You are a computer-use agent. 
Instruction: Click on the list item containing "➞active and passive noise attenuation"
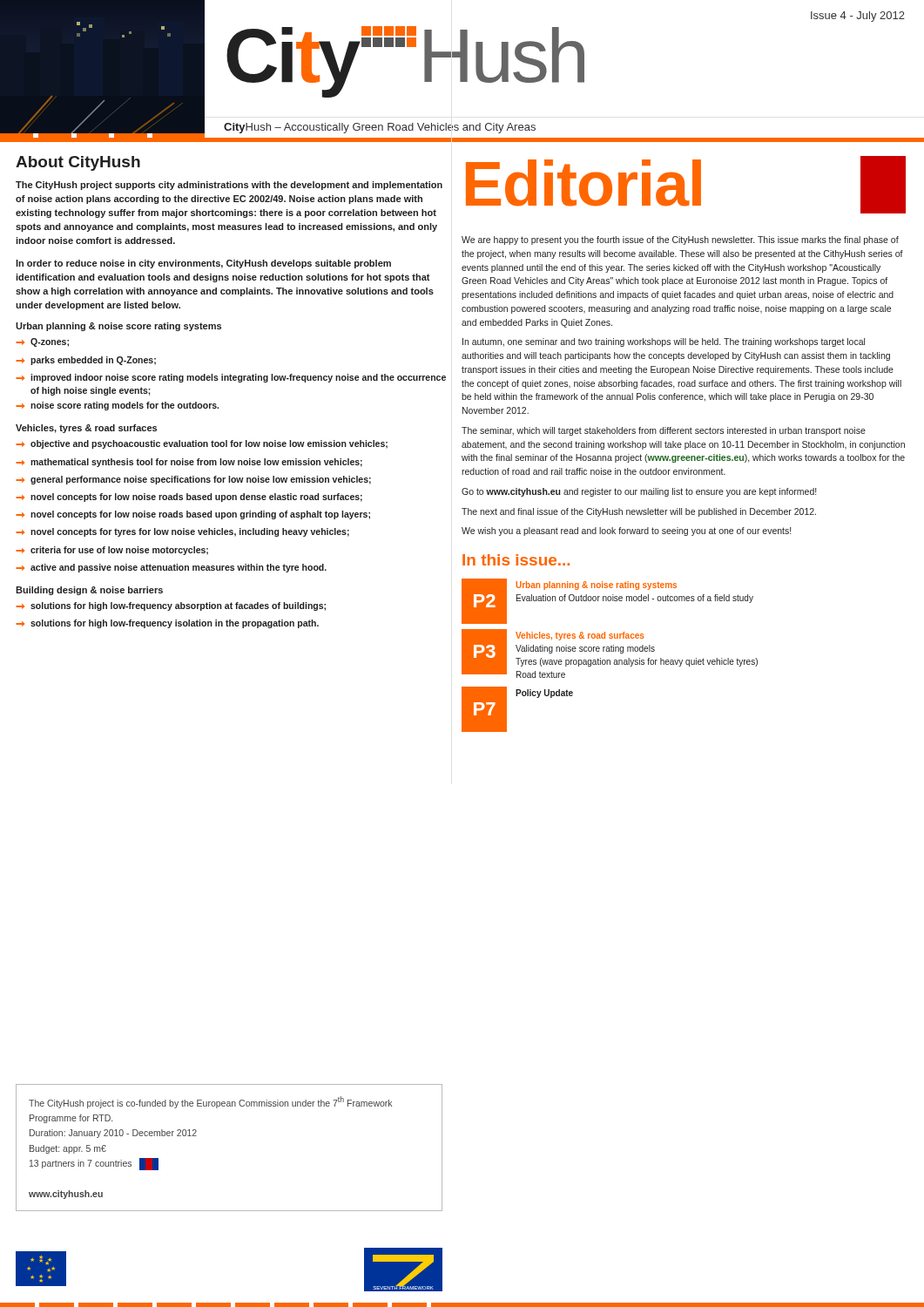click(x=171, y=568)
